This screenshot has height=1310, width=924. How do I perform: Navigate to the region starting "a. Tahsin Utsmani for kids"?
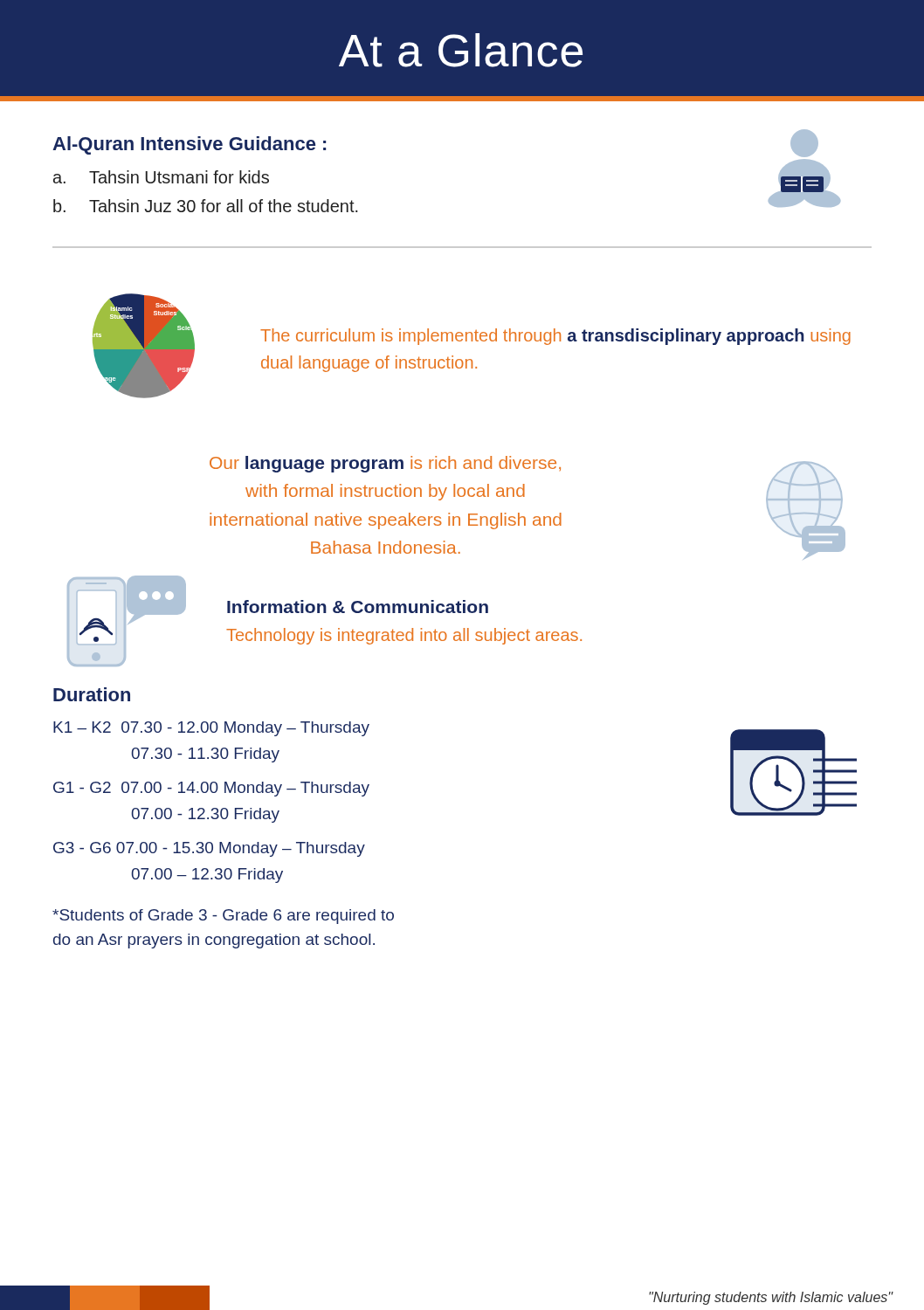(161, 178)
